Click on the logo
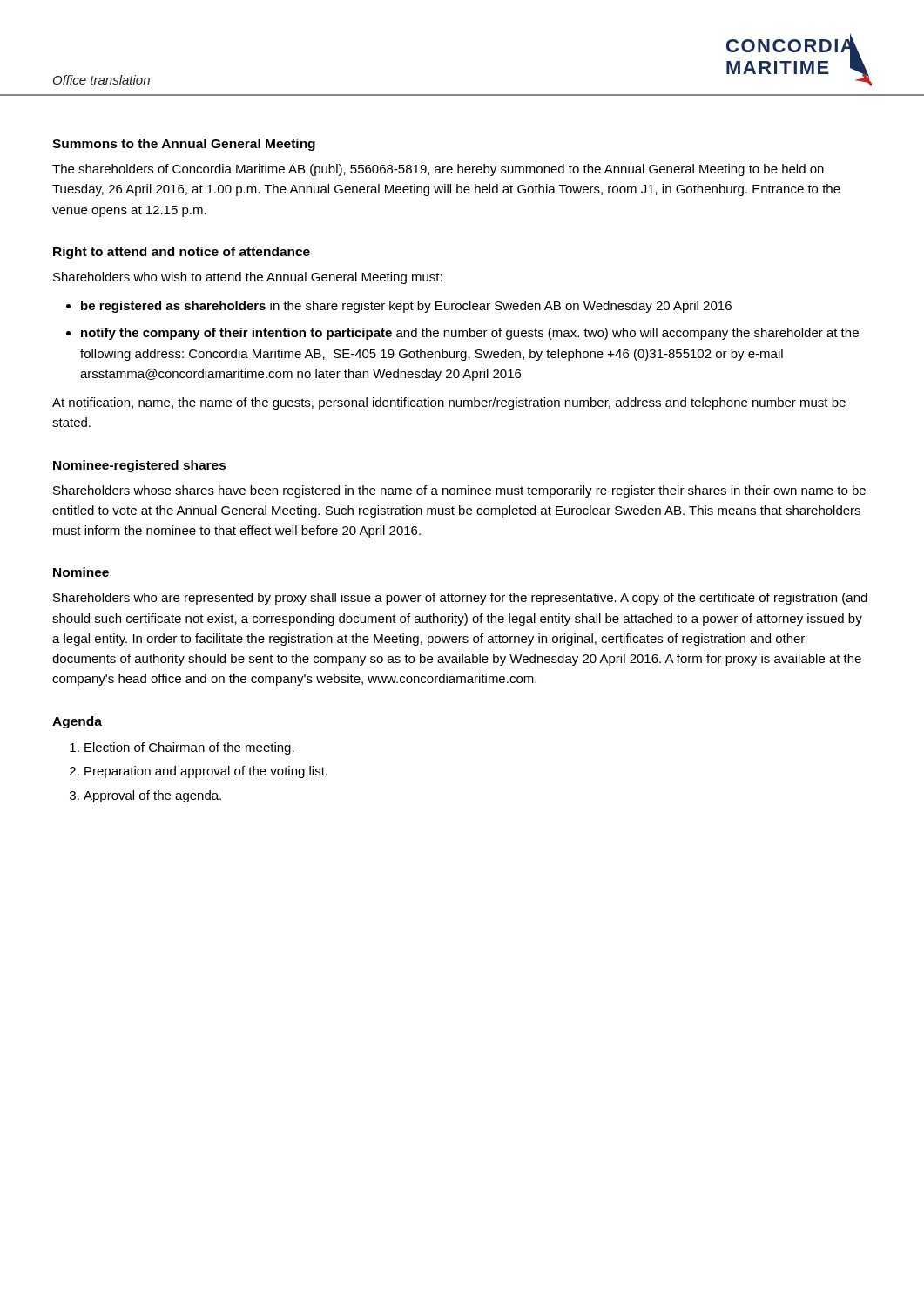This screenshot has height=1307, width=924. [x=780, y=60]
